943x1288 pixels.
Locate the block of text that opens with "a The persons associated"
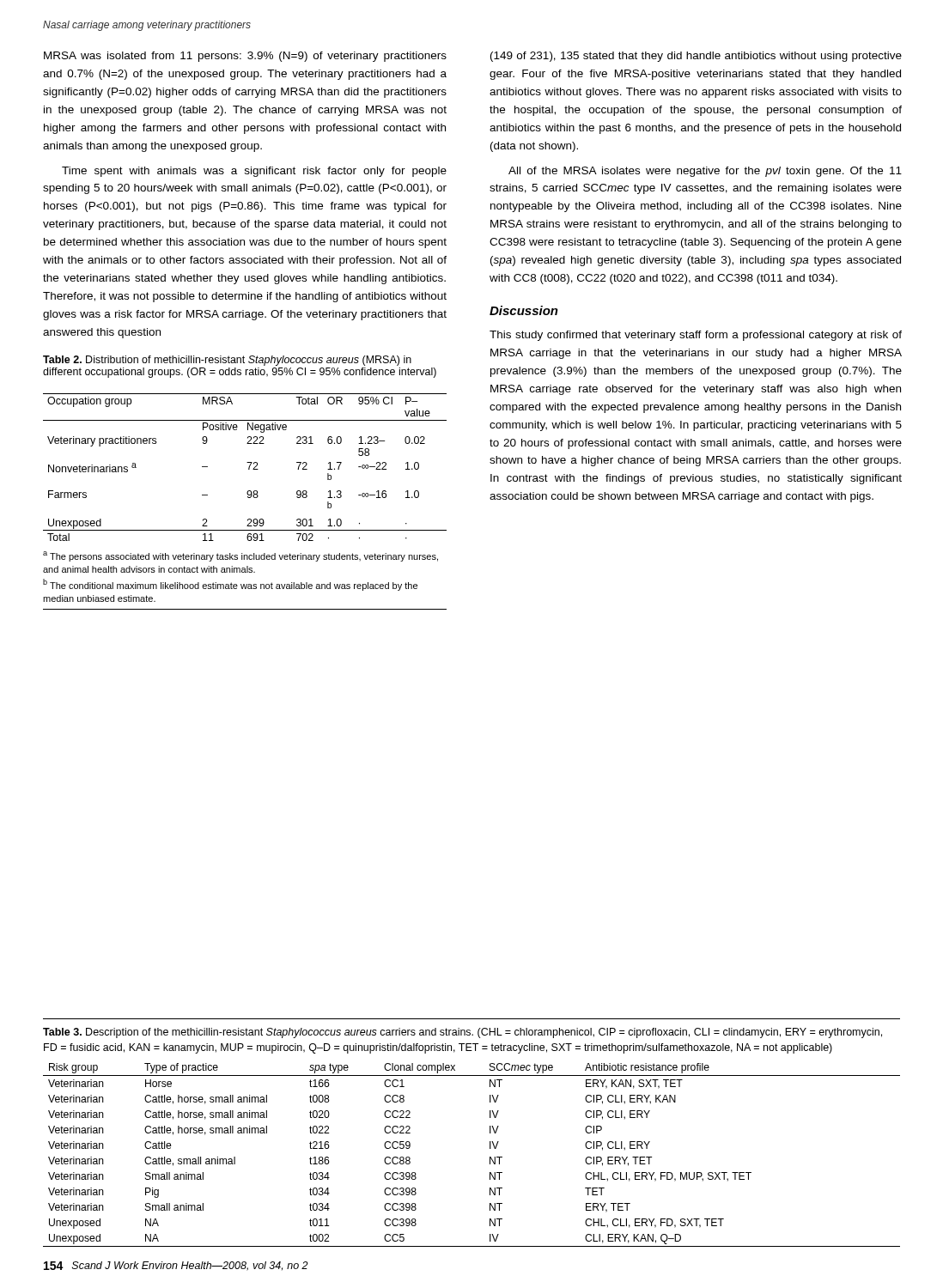tap(241, 576)
